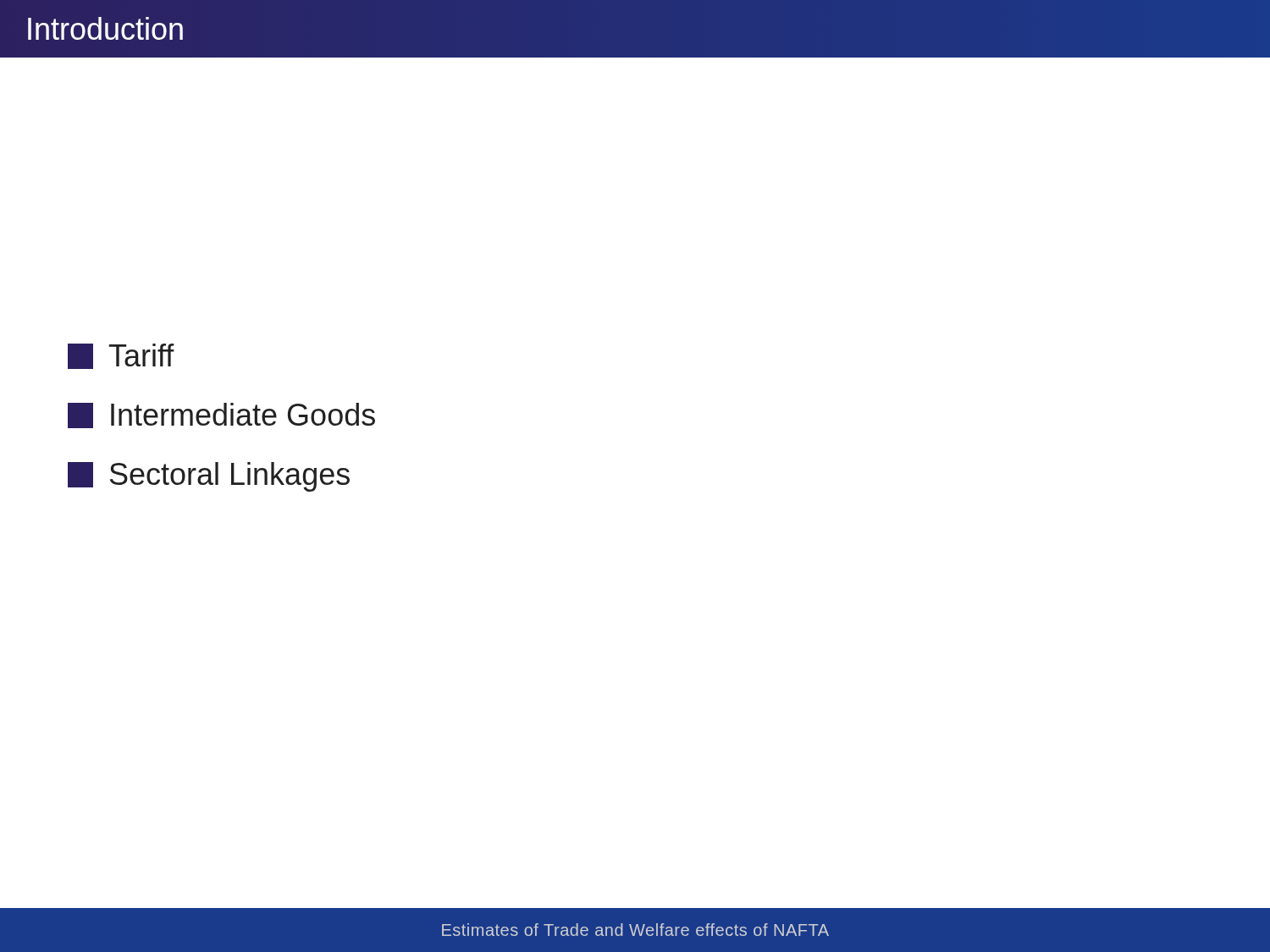Image resolution: width=1270 pixels, height=952 pixels.
Task: Locate the title
Action: coord(105,30)
